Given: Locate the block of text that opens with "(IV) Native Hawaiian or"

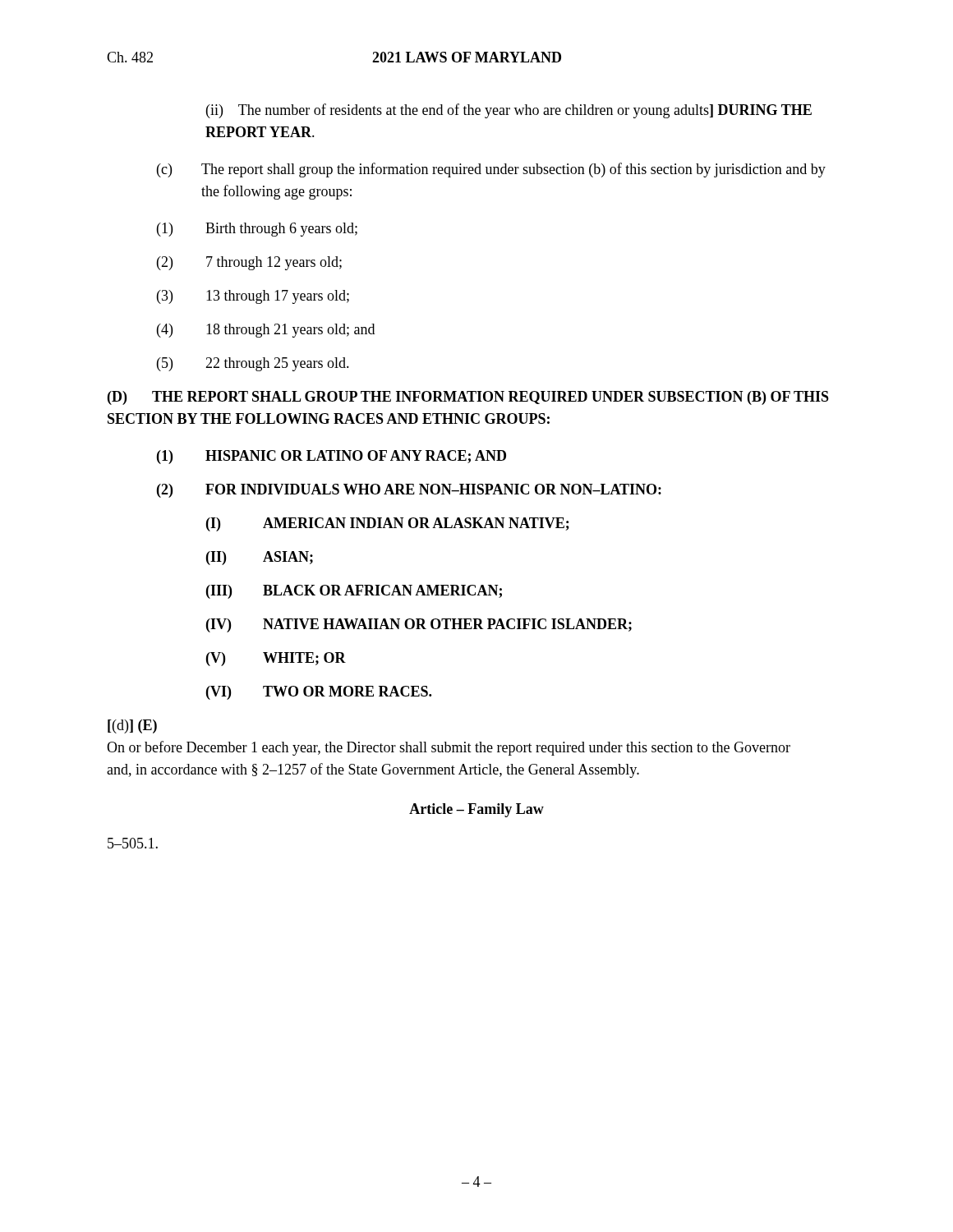Looking at the screenshot, I should pyautogui.click(x=419, y=625).
